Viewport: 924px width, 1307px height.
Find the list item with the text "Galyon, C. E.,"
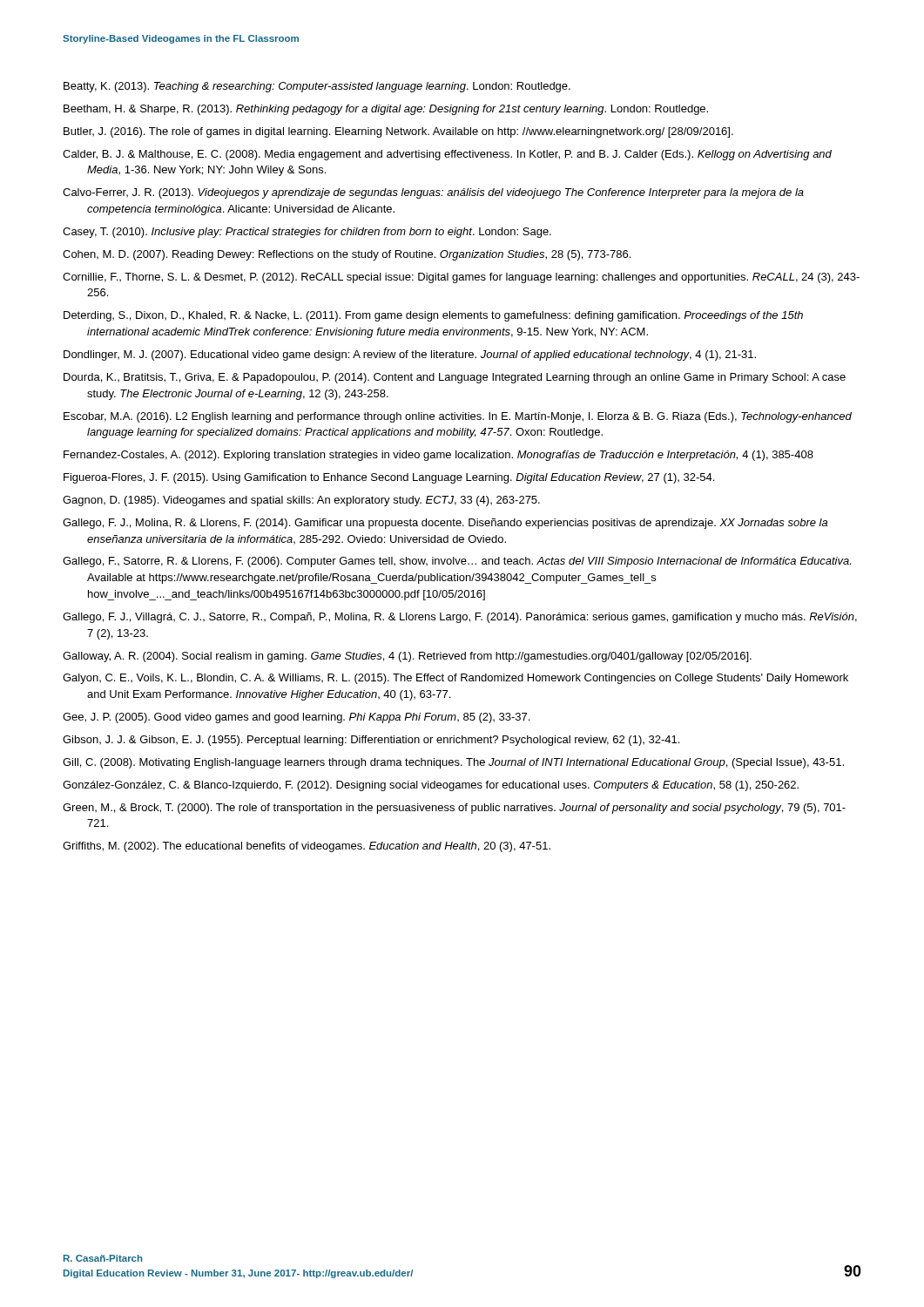coord(456,686)
